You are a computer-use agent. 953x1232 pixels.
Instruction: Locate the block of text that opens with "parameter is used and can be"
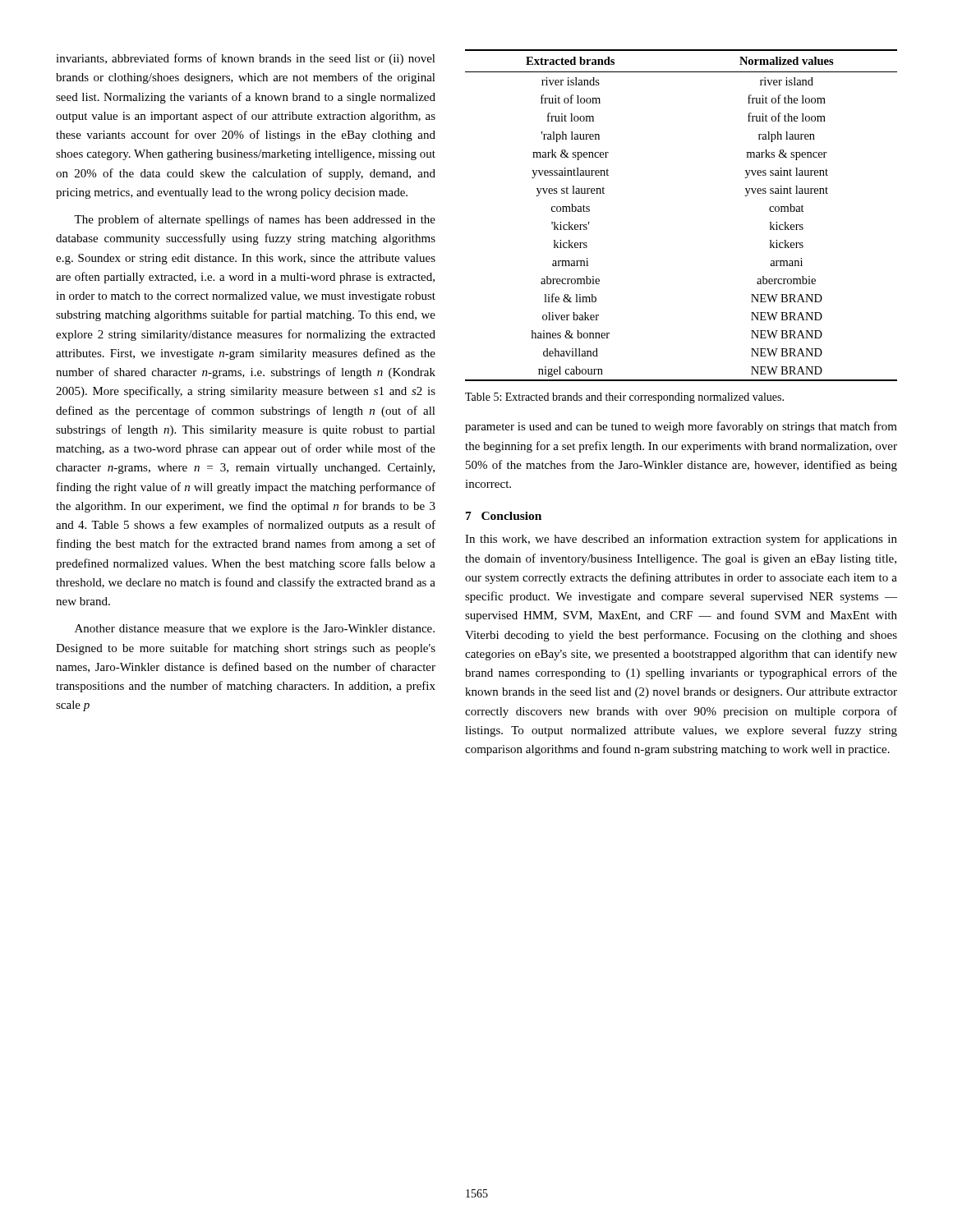(681, 456)
